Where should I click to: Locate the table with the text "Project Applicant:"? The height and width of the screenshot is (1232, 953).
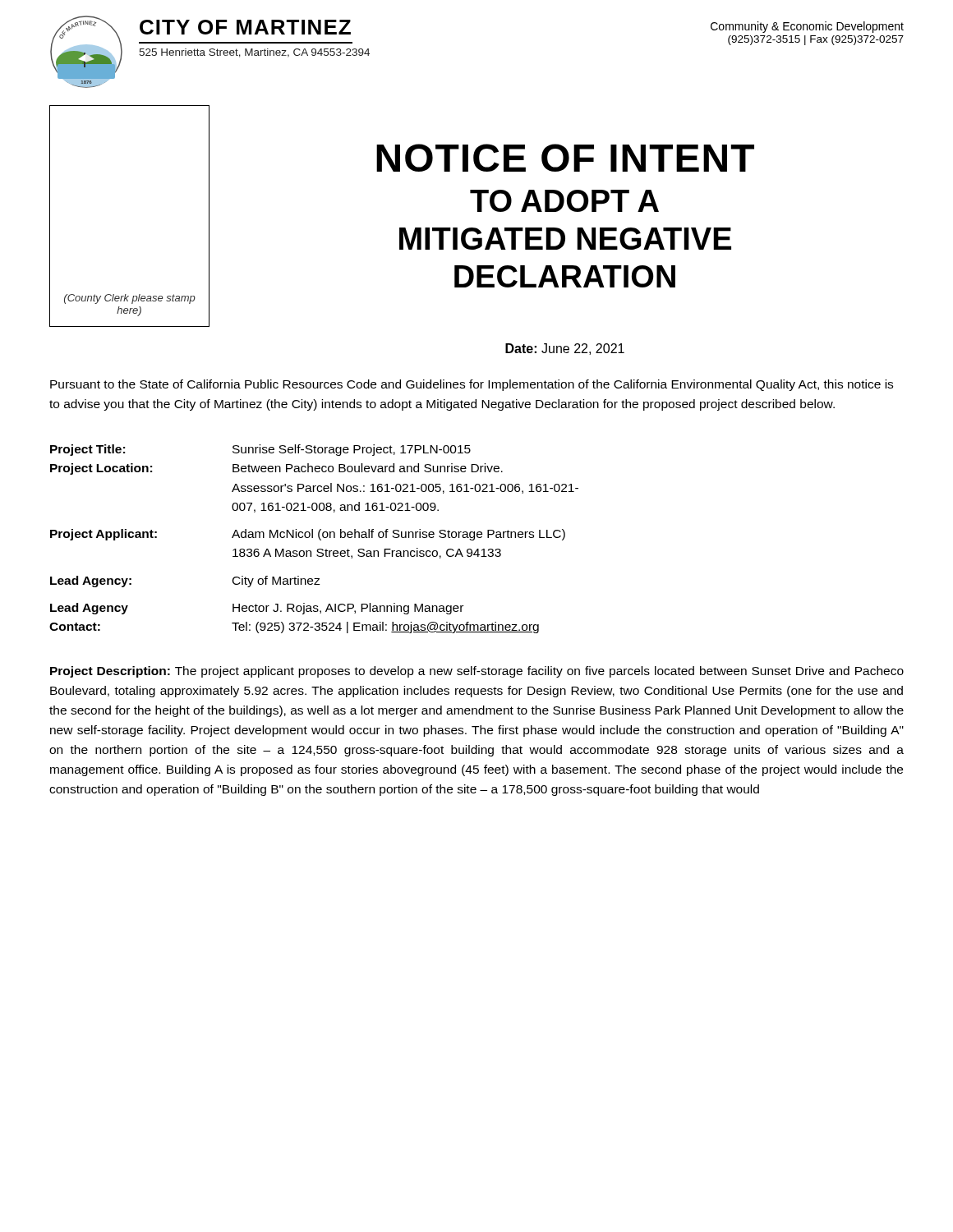476,538
